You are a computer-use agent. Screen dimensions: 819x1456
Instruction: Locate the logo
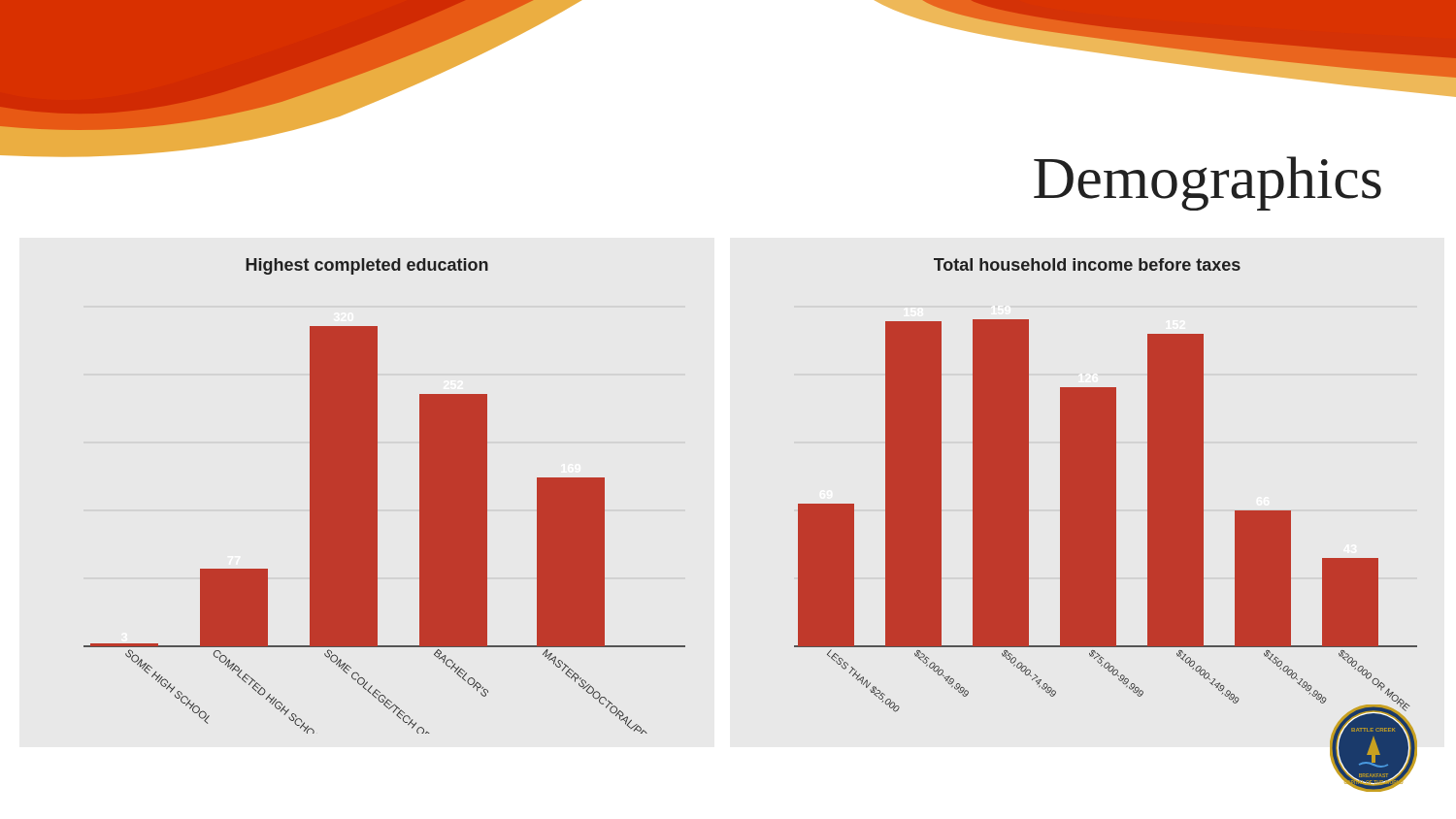click(1373, 748)
